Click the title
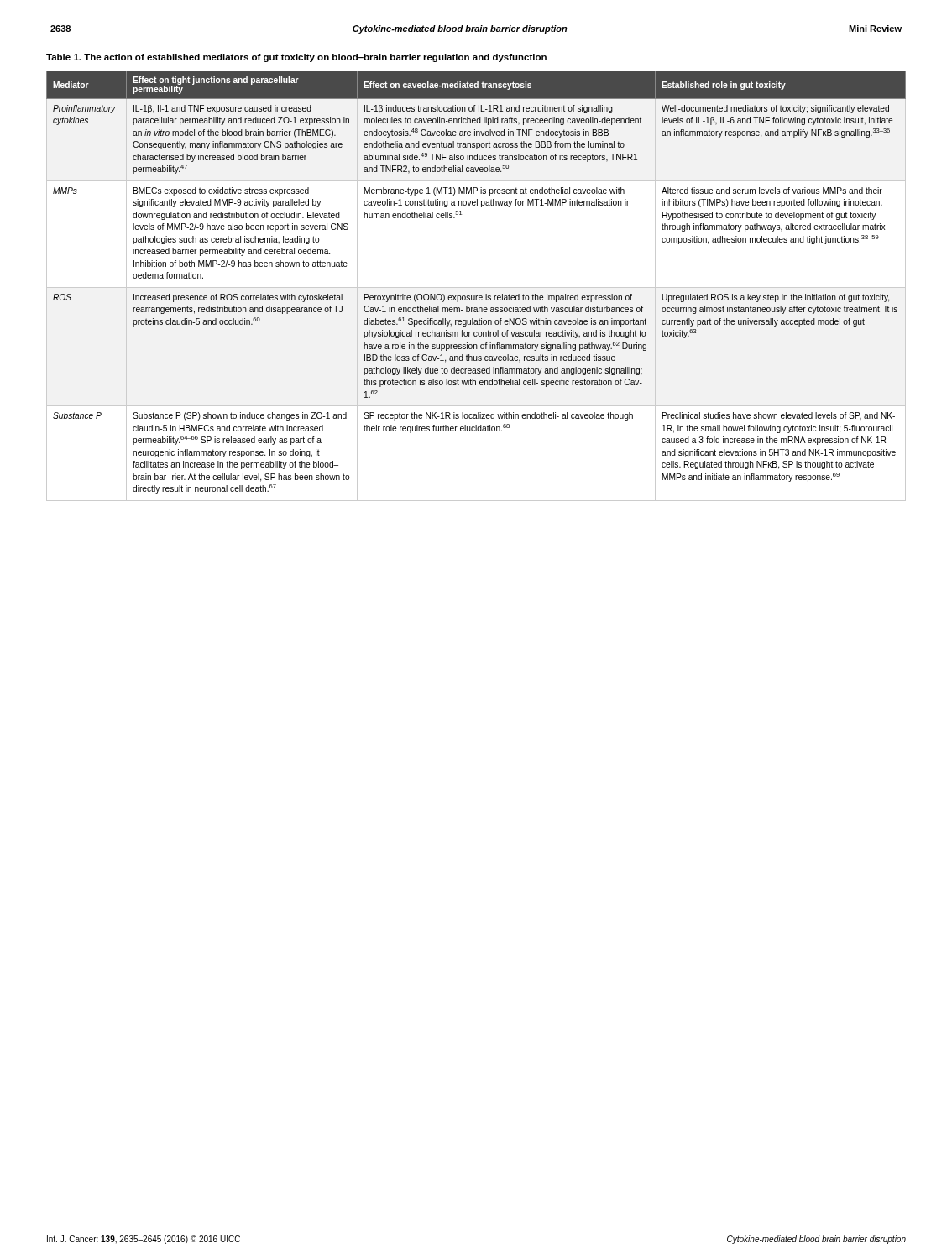 click(297, 57)
